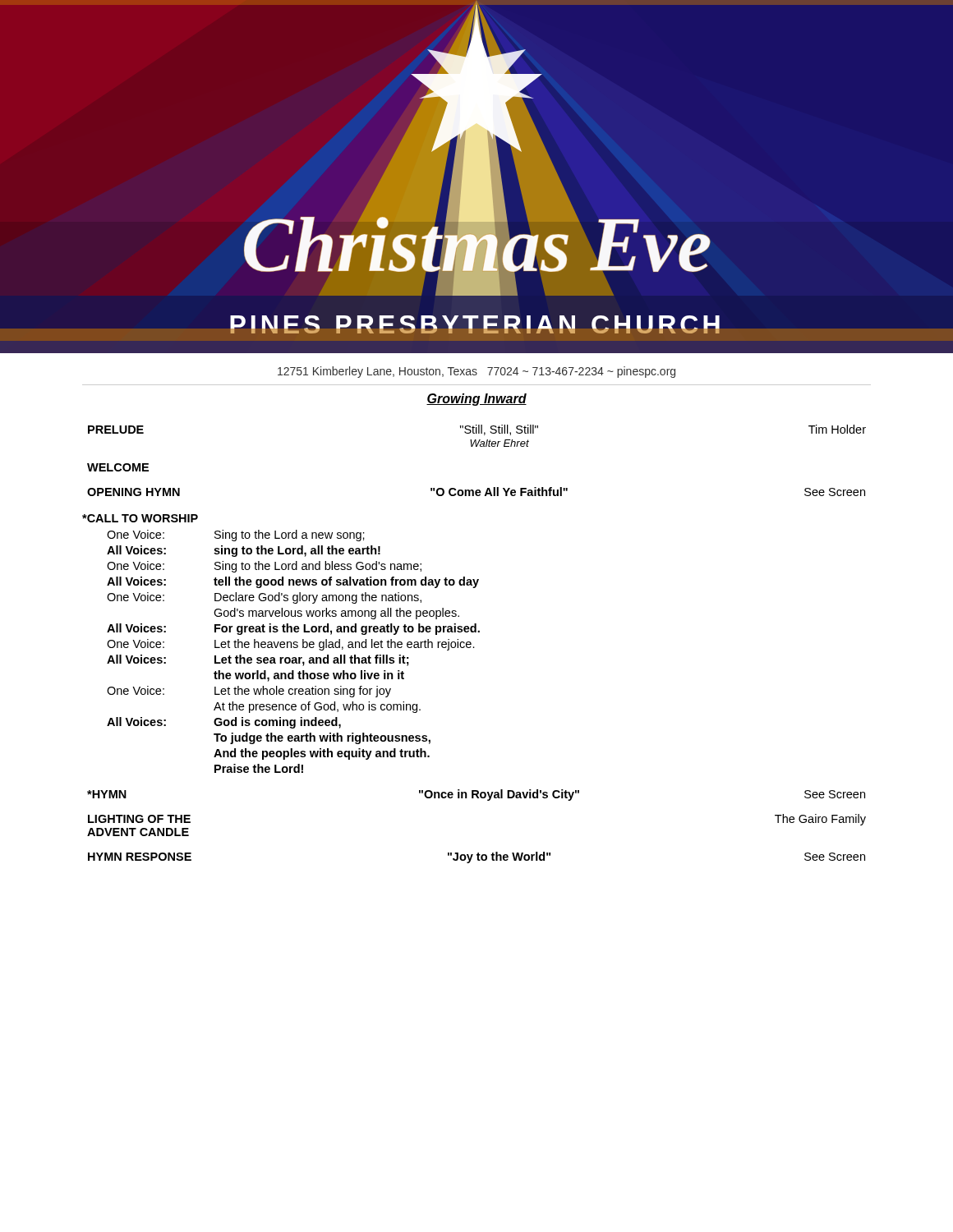Locate the region starting "HYMN "Once in Royal David's City""

click(x=476, y=794)
